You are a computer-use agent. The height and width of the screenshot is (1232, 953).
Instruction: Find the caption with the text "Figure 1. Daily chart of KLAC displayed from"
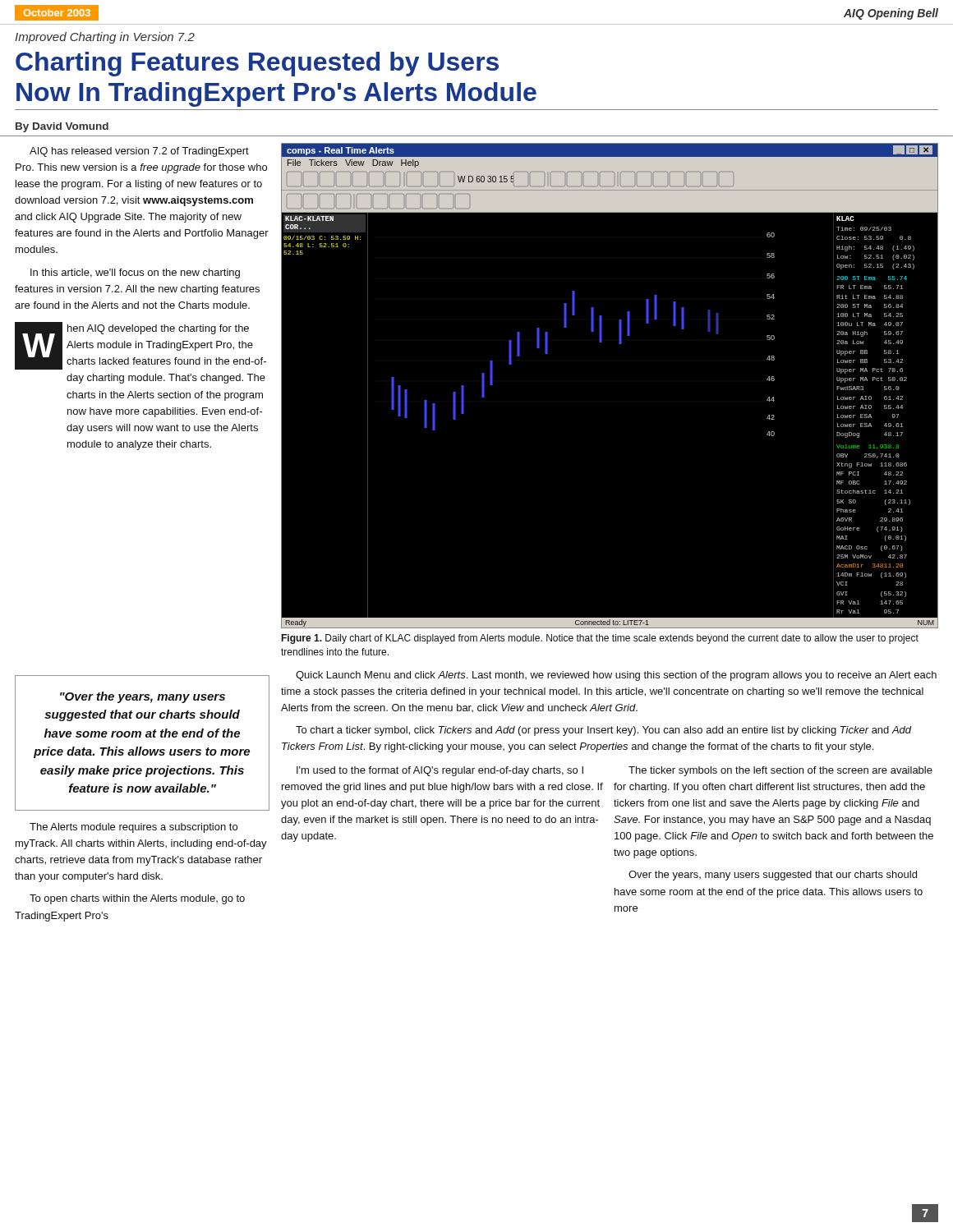[x=600, y=645]
